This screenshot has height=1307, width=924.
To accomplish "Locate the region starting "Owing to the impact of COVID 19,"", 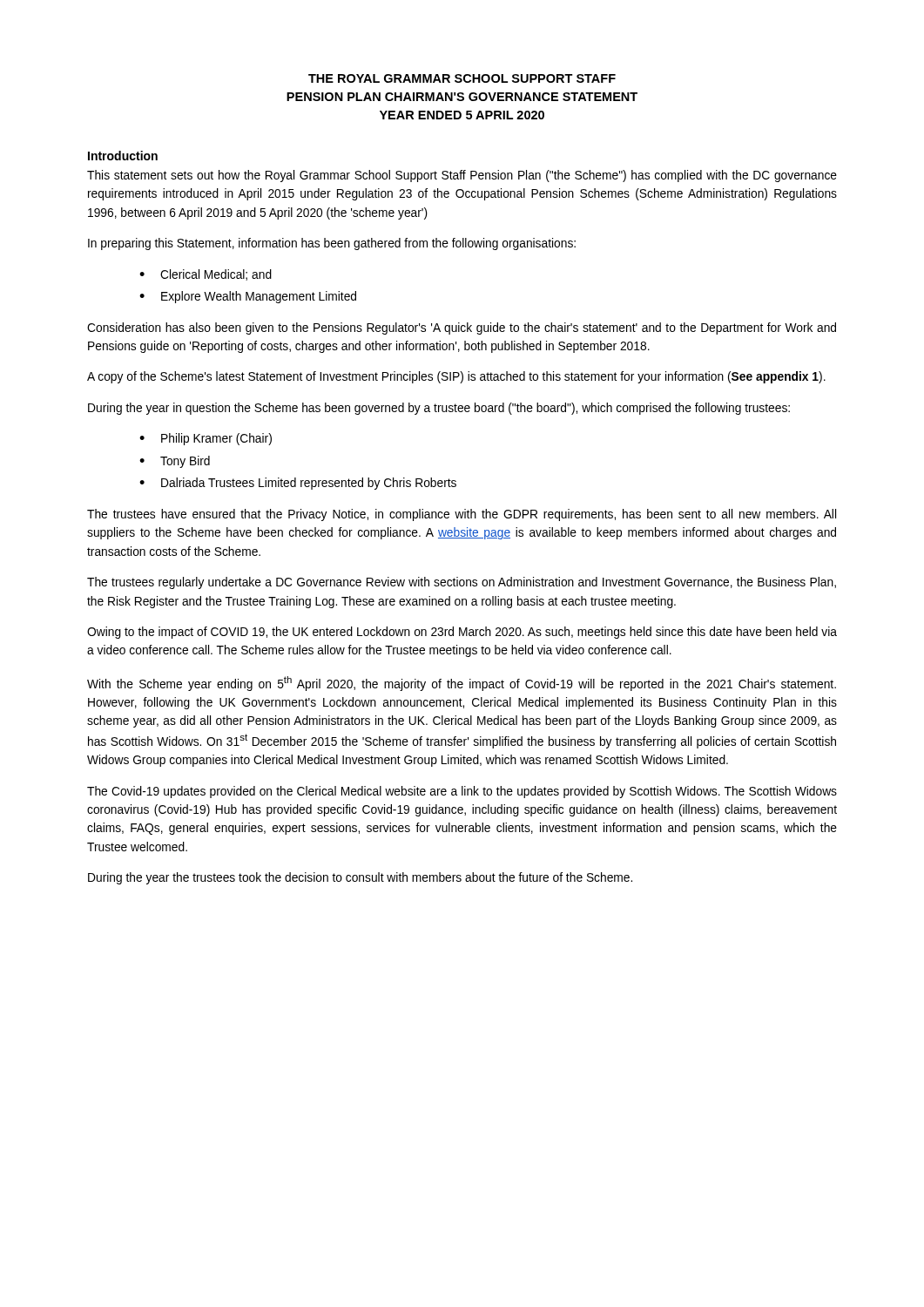I will pyautogui.click(x=462, y=641).
